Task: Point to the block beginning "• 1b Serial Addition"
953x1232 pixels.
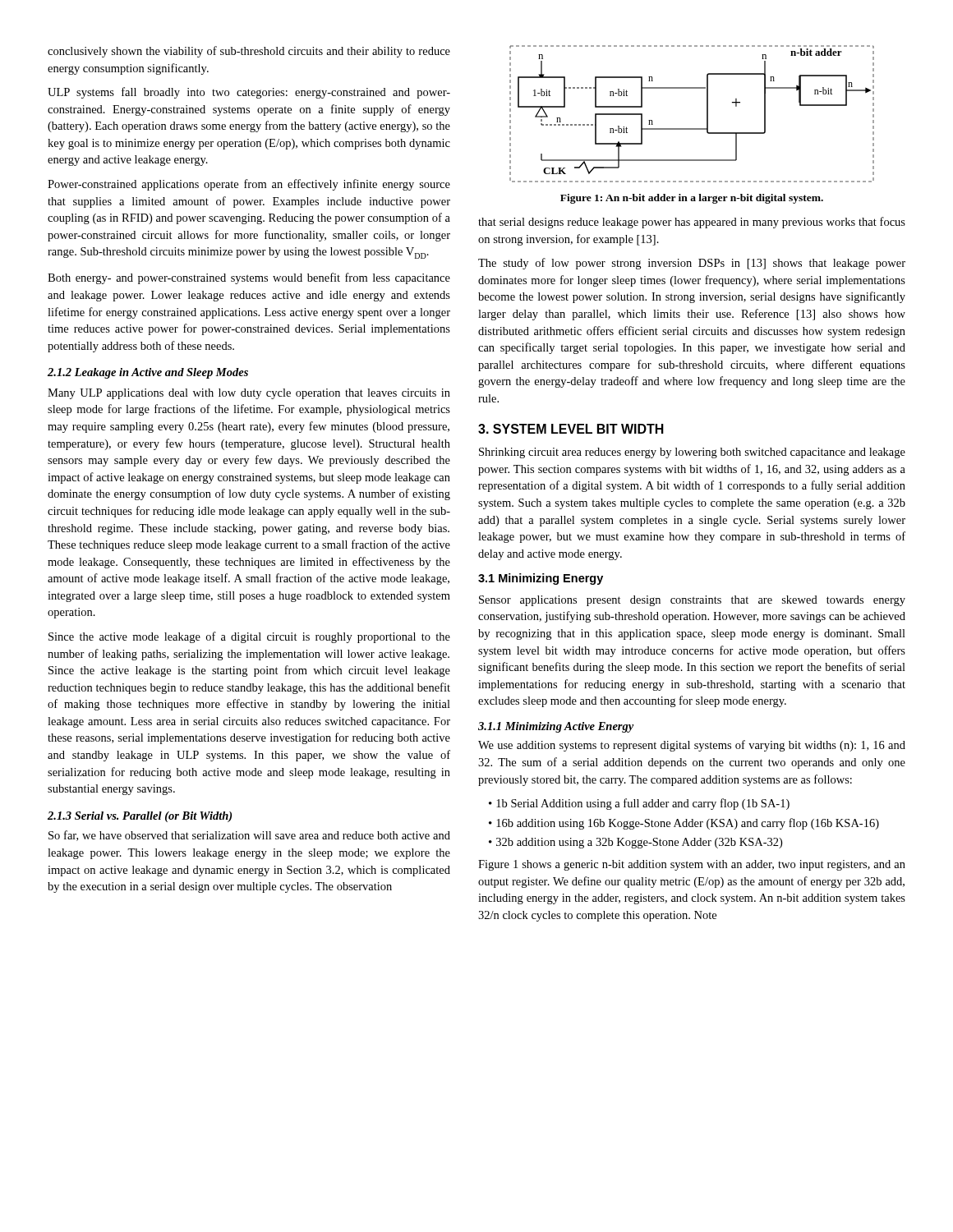Action: coord(639,804)
